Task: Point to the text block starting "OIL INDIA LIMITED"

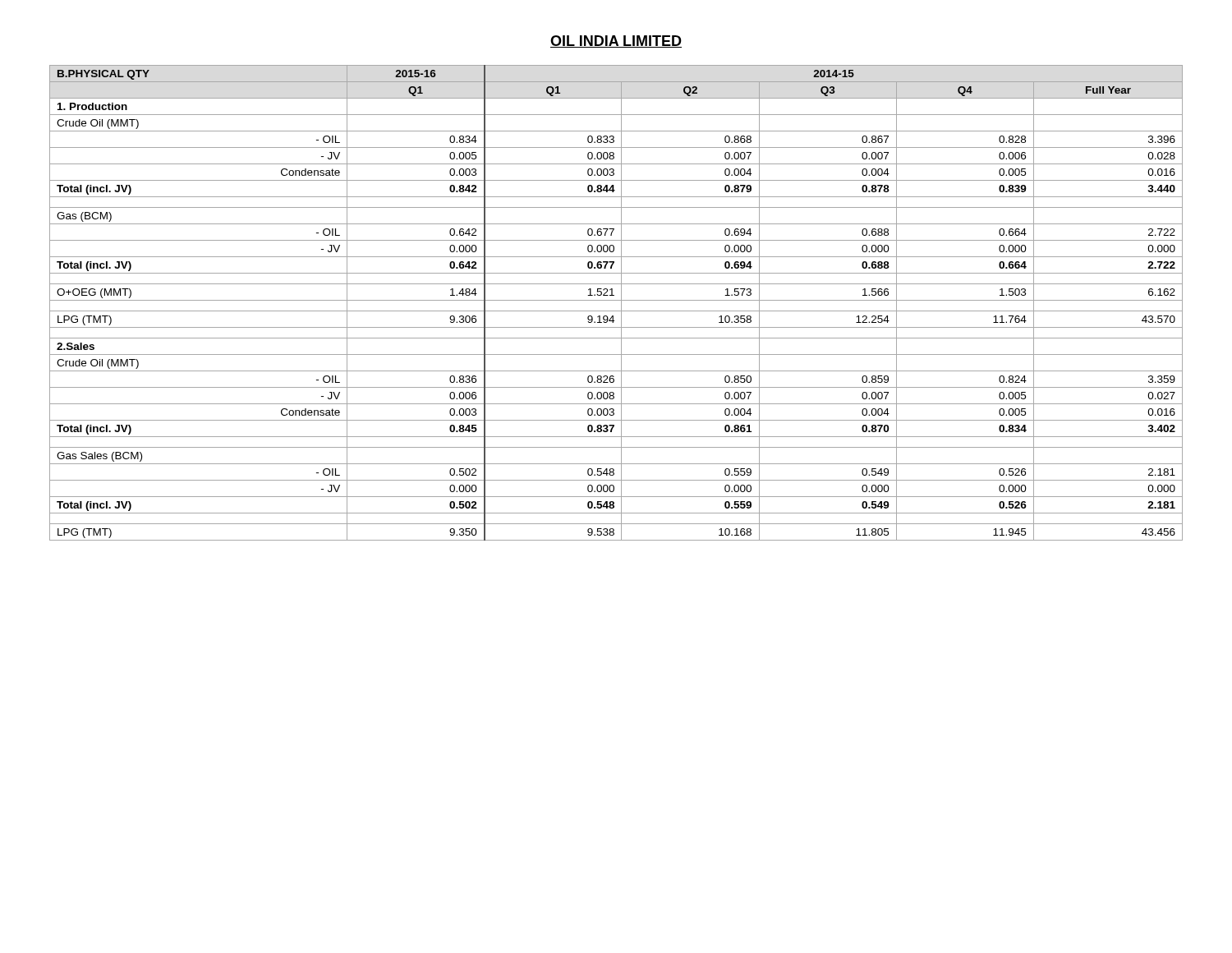Action: click(616, 41)
